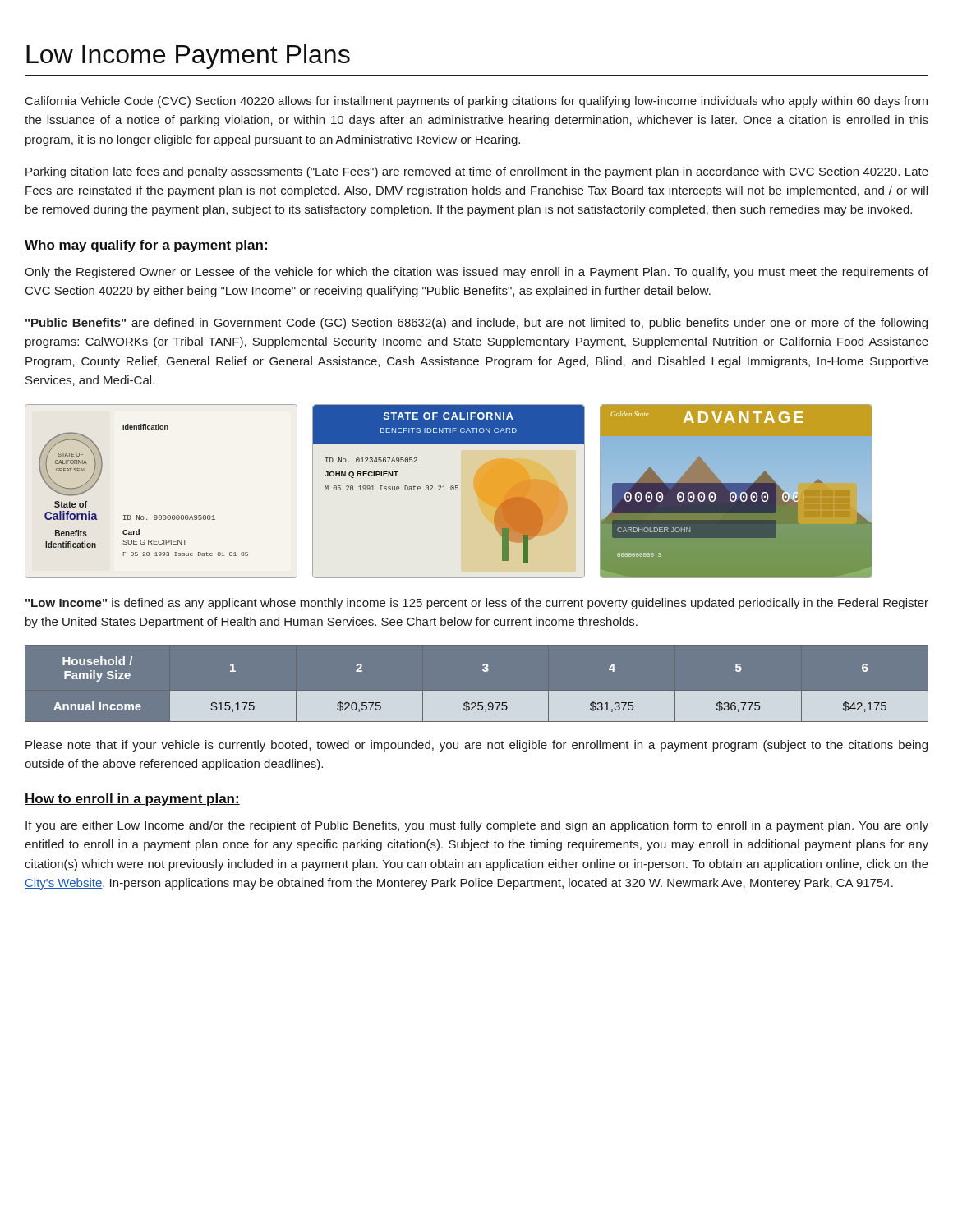The image size is (953, 1232).
Task: Point to the text starting "Please note that if your vehicle is"
Action: coord(476,754)
